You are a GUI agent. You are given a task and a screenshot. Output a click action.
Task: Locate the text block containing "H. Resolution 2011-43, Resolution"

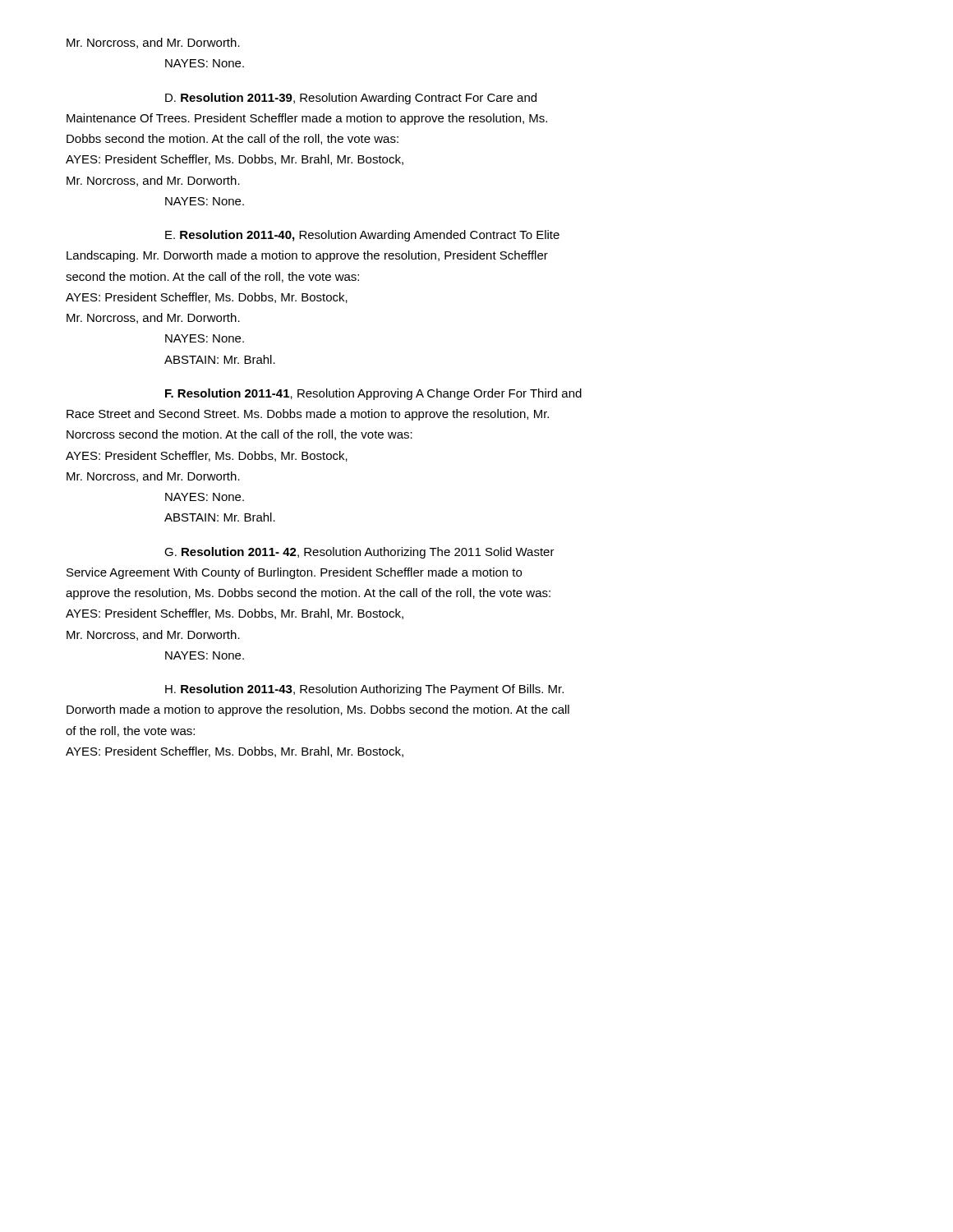[x=476, y=720]
